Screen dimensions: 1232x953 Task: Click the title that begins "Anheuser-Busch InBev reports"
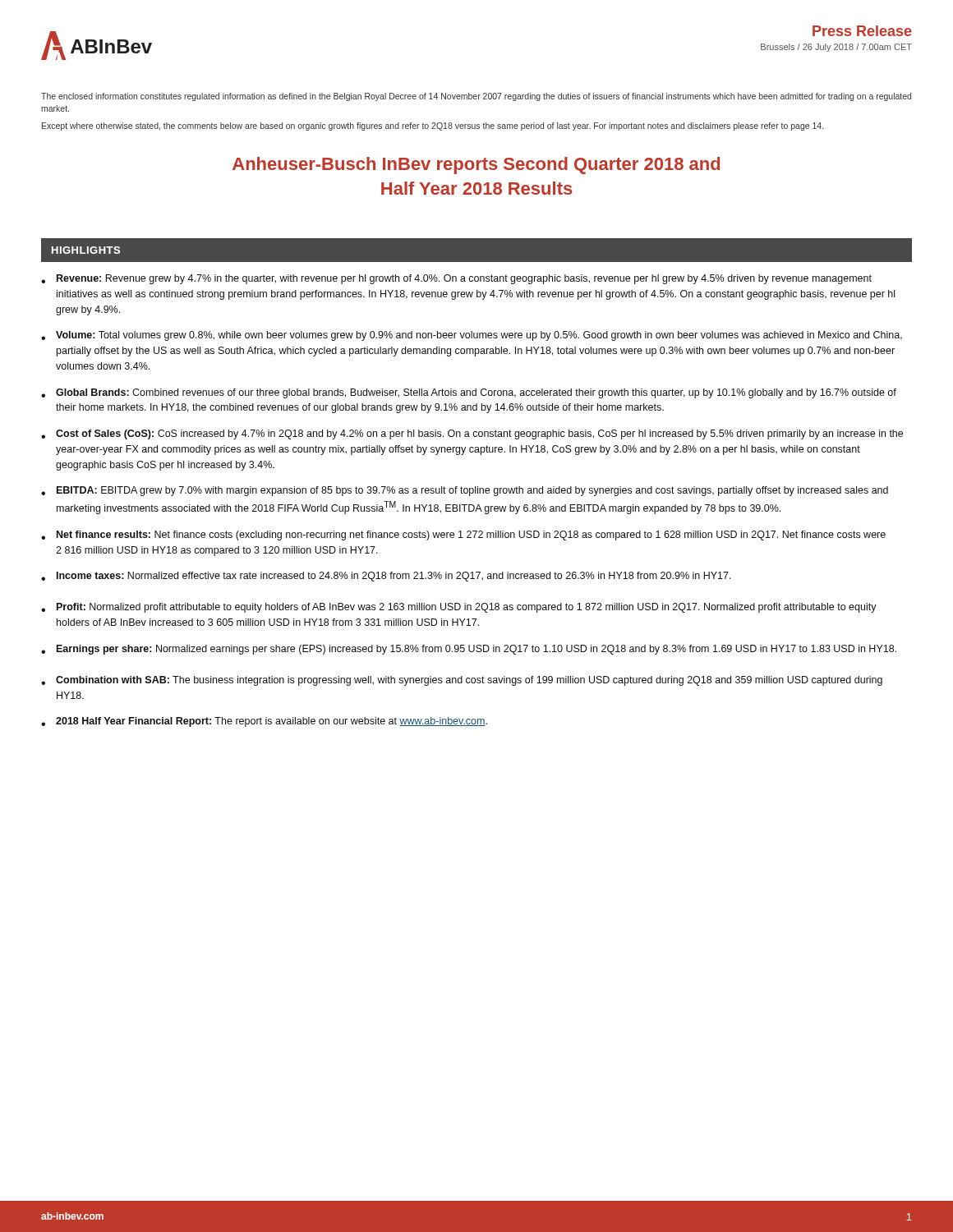(x=476, y=176)
